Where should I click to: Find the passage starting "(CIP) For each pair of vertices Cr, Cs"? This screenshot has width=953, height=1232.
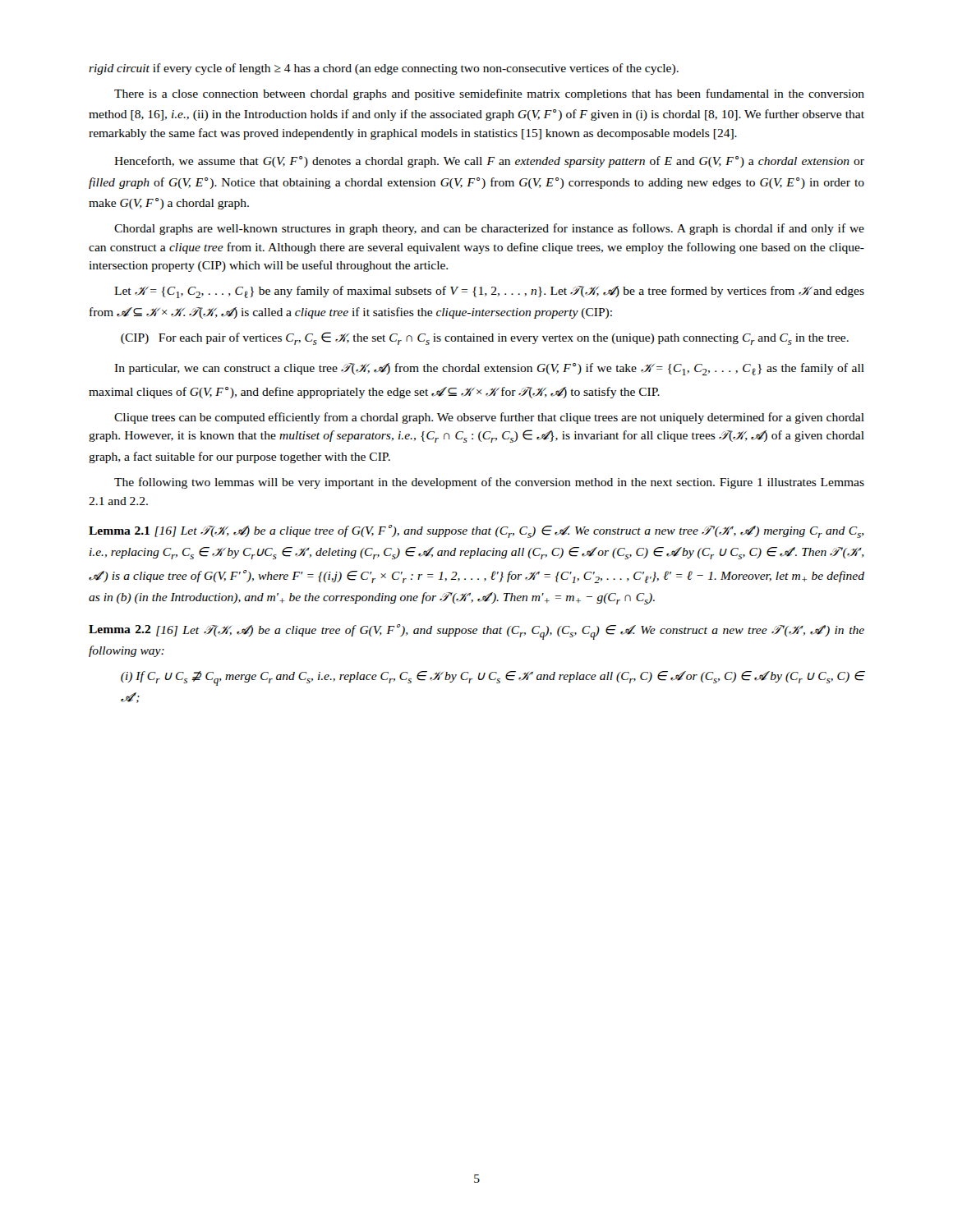point(492,339)
